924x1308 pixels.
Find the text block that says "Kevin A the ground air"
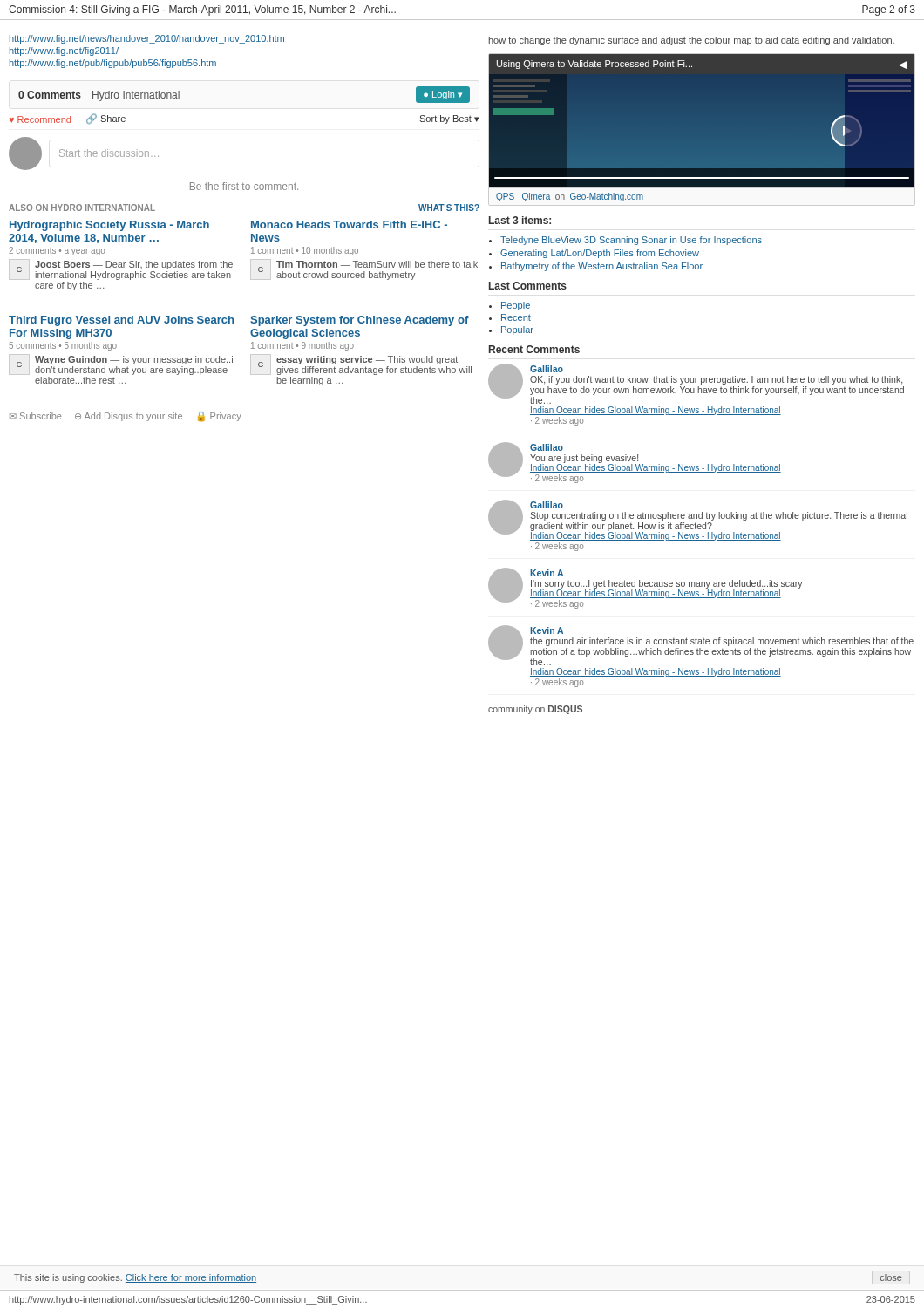(x=702, y=656)
